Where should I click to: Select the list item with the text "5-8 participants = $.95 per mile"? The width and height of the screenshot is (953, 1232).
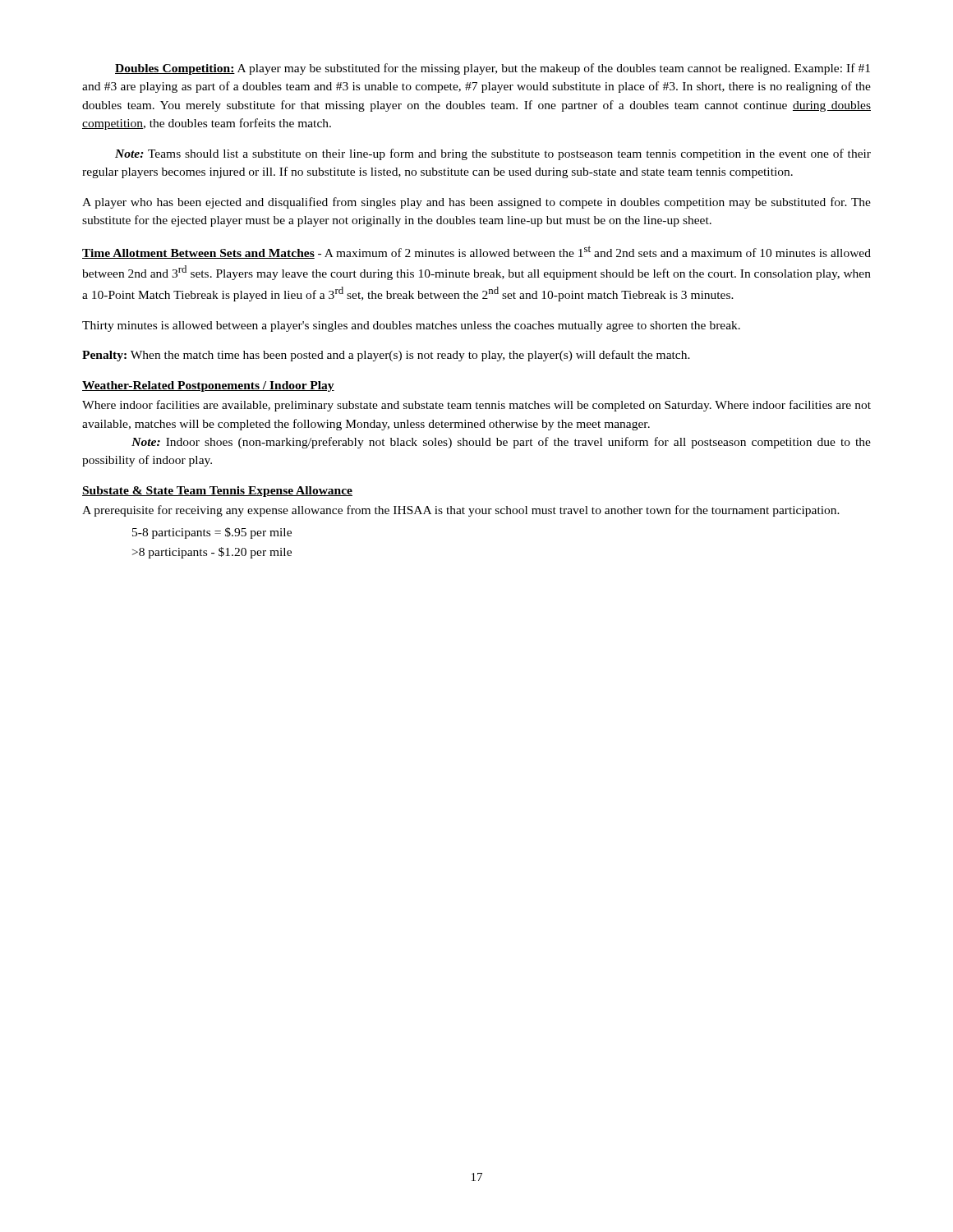pos(212,532)
